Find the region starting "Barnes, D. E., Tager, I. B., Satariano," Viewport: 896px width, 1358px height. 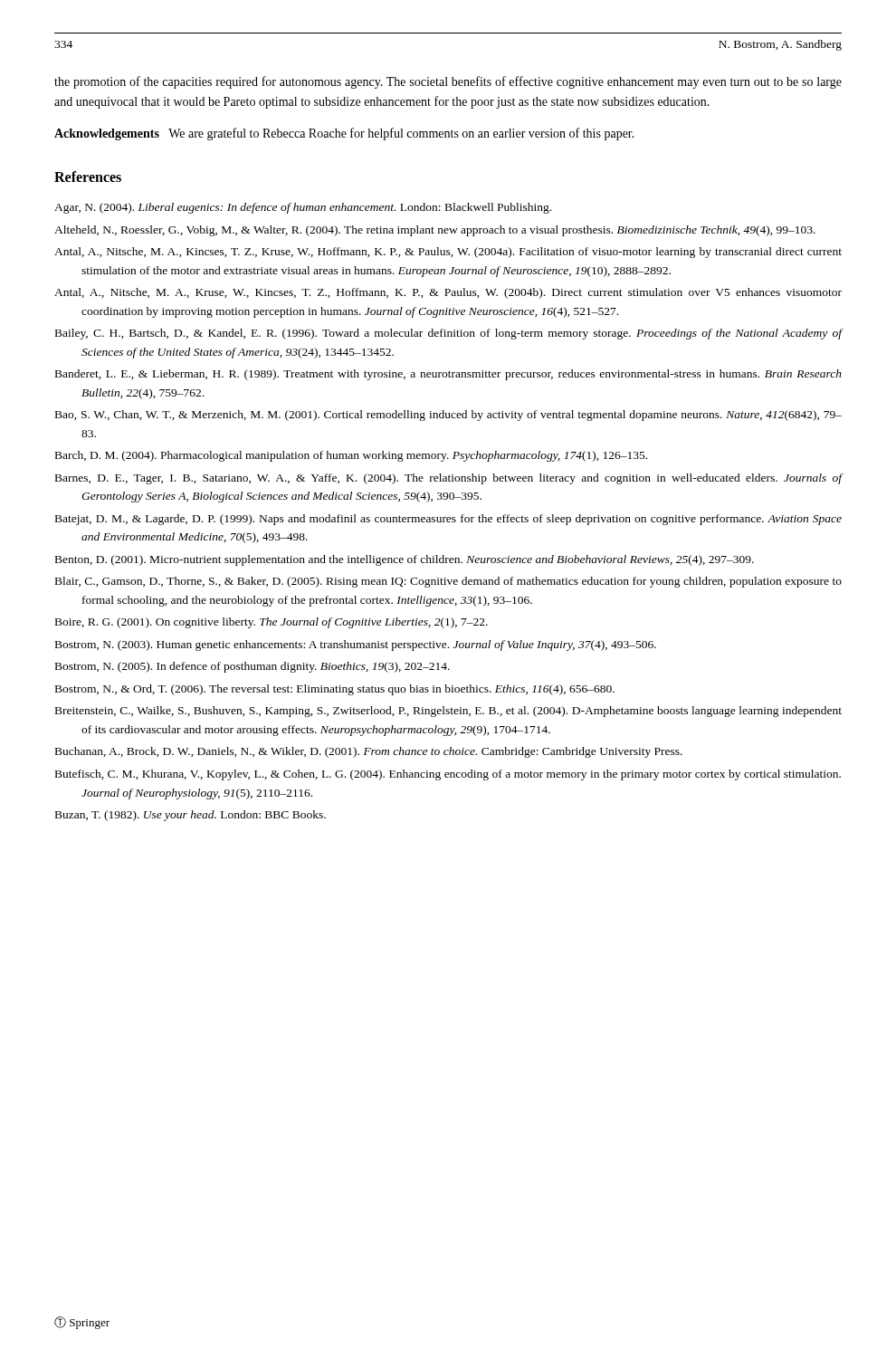(x=448, y=487)
